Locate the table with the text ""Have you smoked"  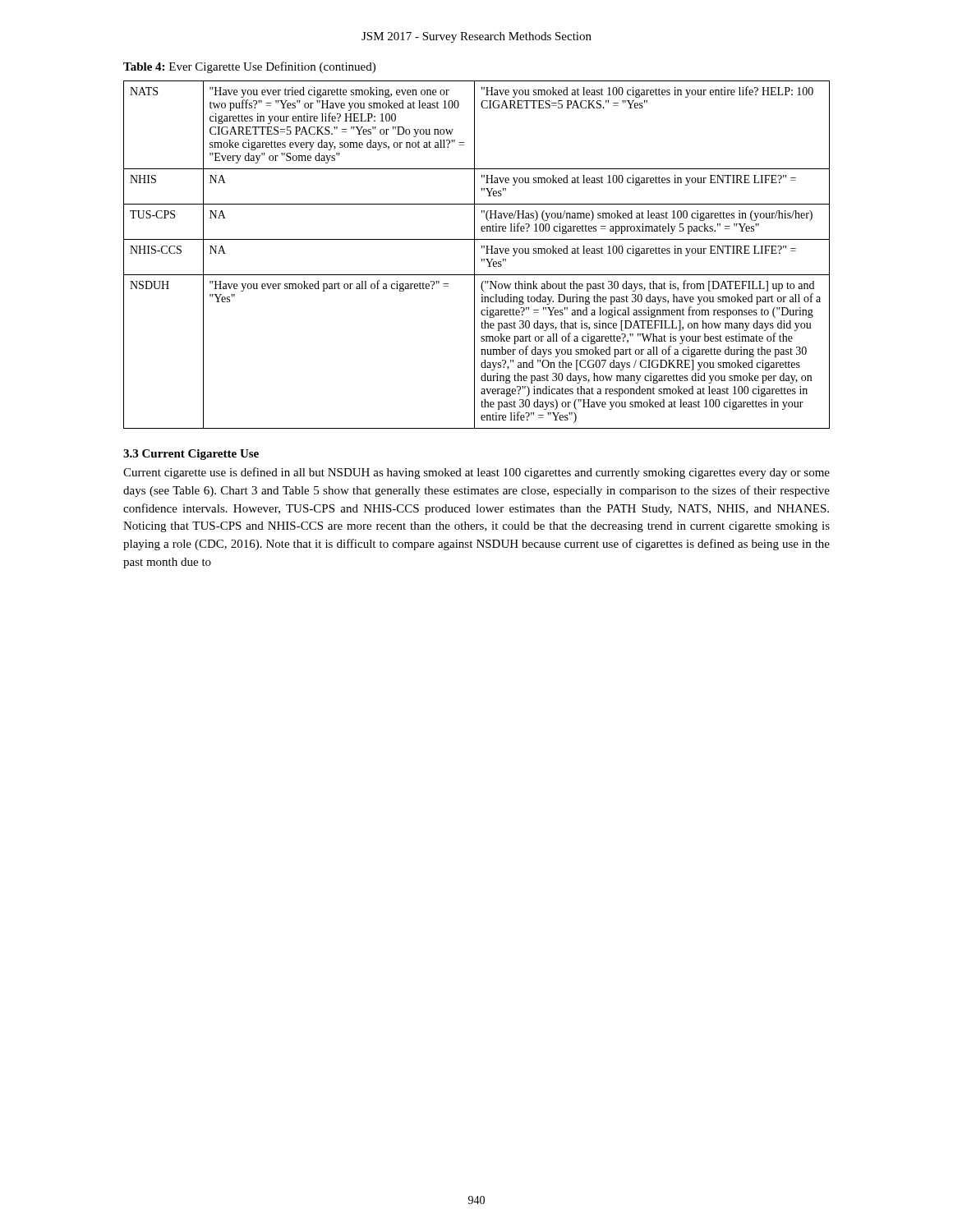pos(476,255)
